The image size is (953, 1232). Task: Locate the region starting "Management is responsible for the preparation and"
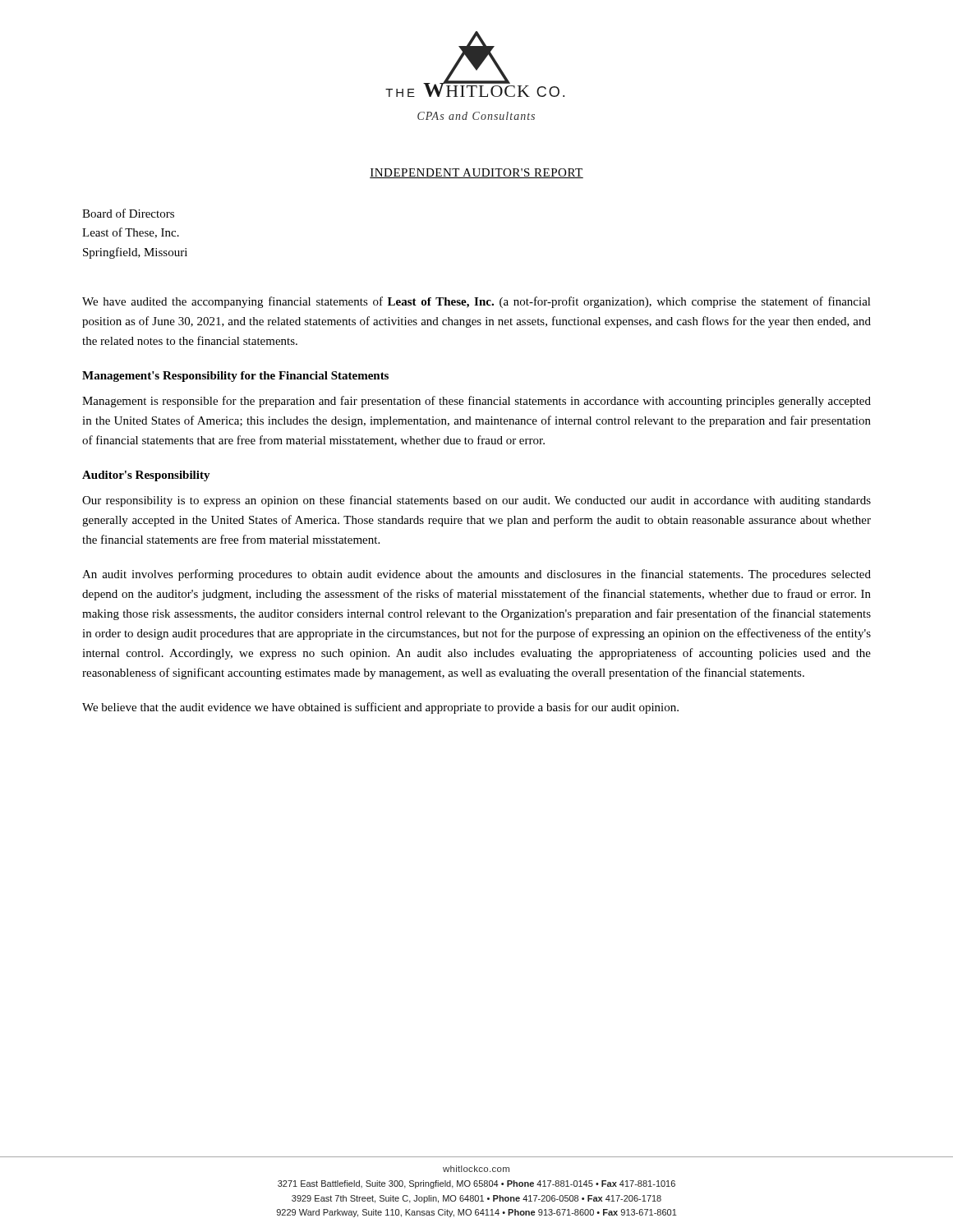(476, 420)
